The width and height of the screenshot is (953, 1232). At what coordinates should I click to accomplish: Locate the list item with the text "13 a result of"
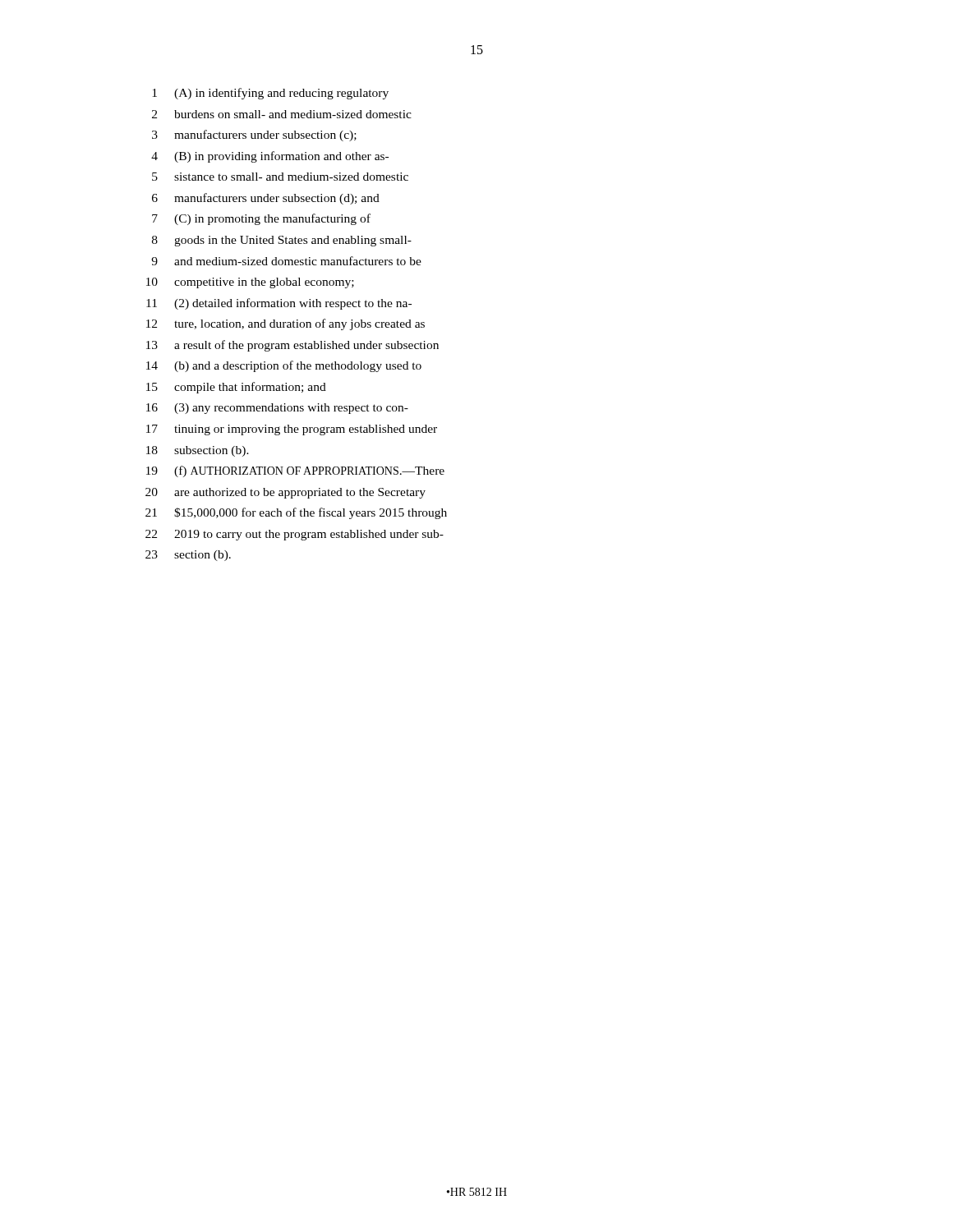[x=292, y=346]
